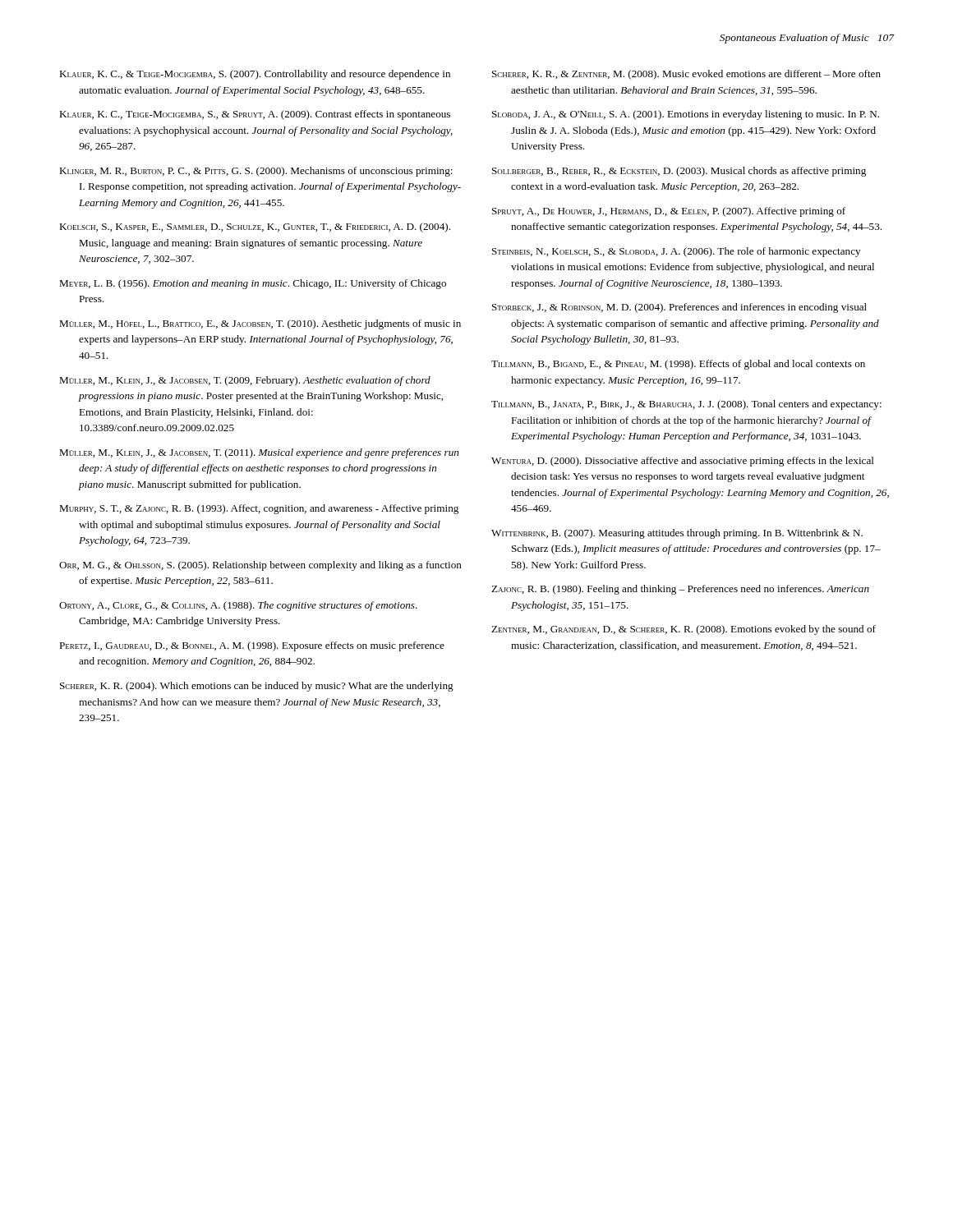Select the list item with the text "Klauer, K. C., Teige-Mocigemba,"
The height and width of the screenshot is (1232, 953).
point(256,130)
